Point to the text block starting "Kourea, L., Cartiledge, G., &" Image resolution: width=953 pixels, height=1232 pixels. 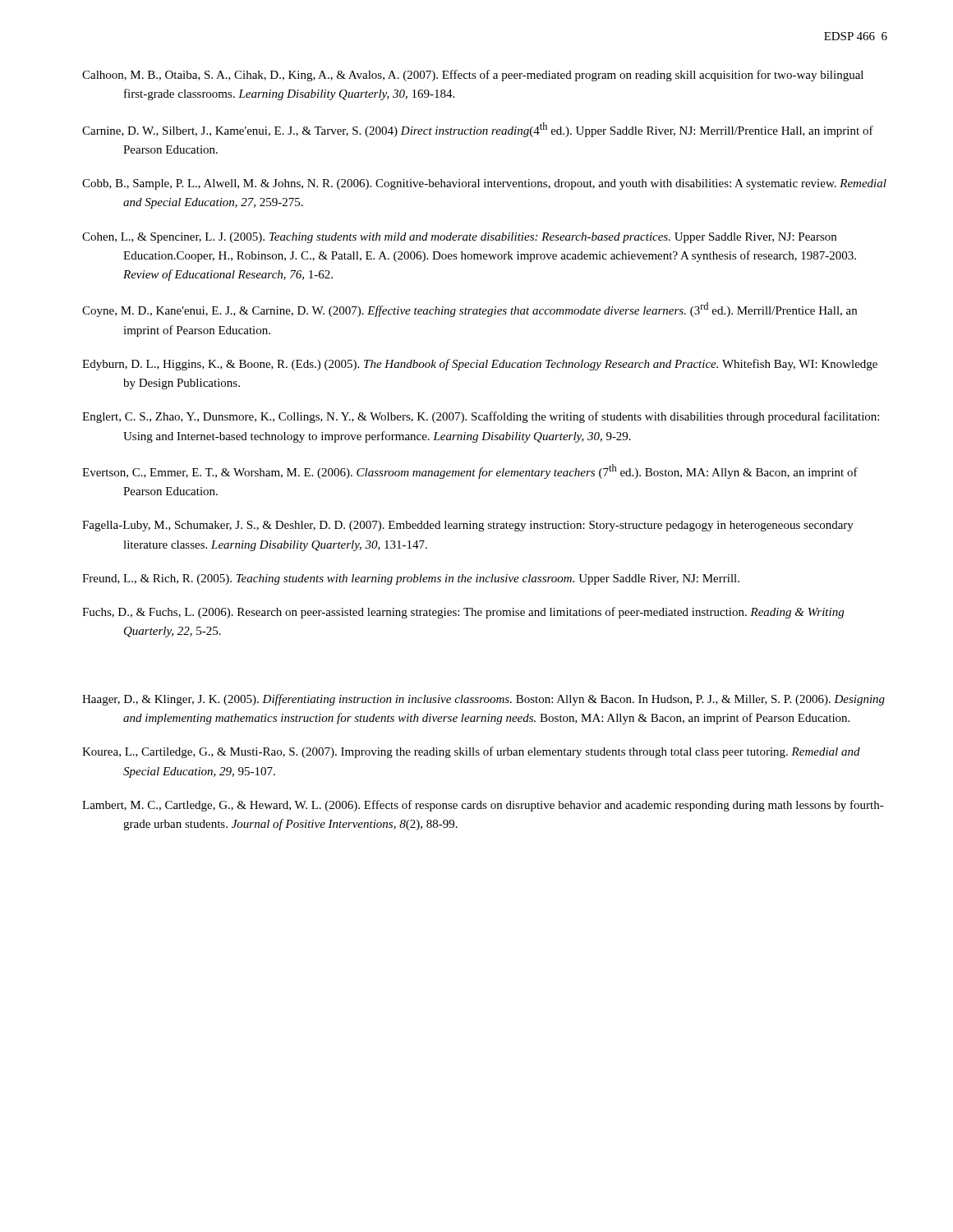471,761
